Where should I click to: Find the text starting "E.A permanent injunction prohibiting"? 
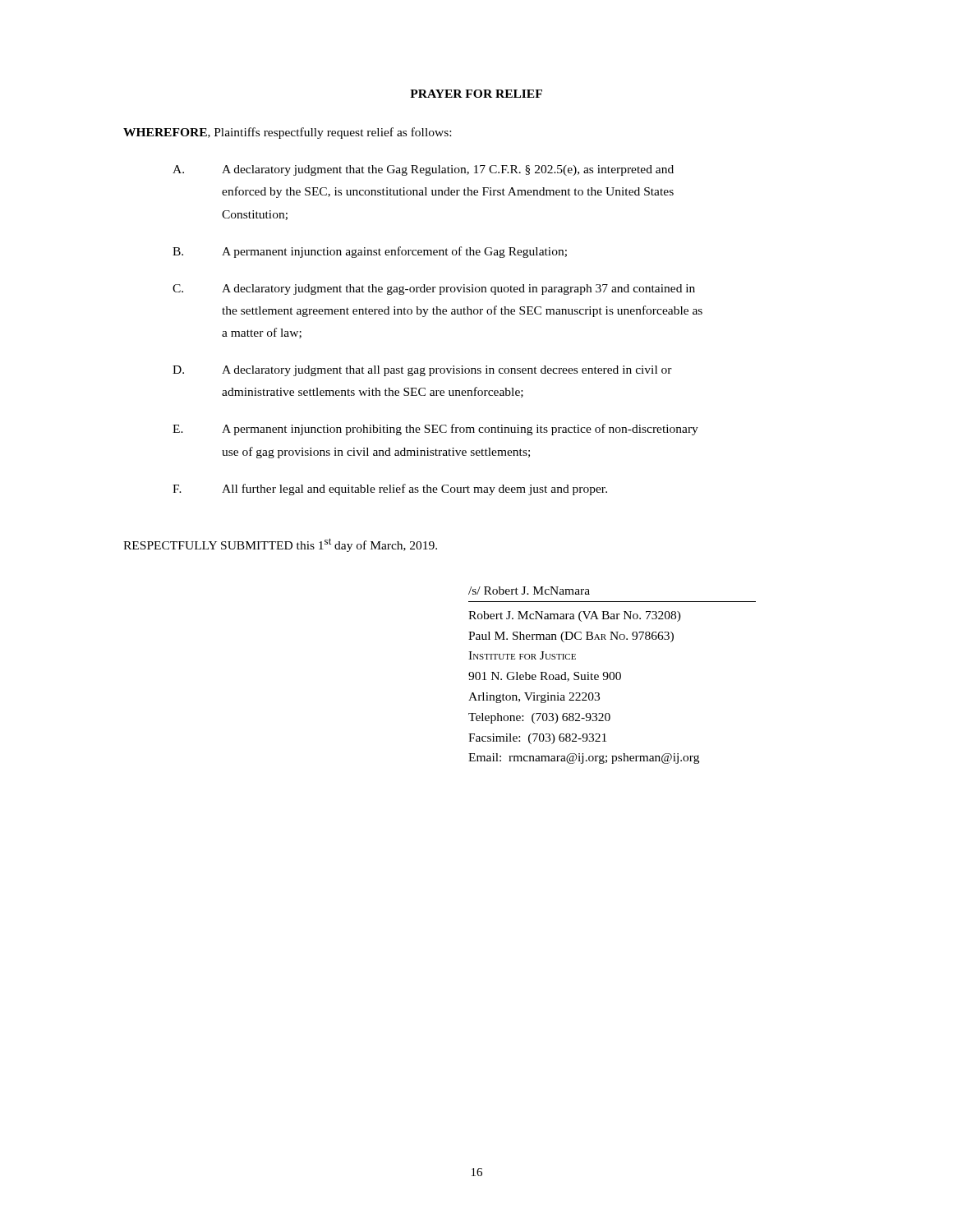440,440
